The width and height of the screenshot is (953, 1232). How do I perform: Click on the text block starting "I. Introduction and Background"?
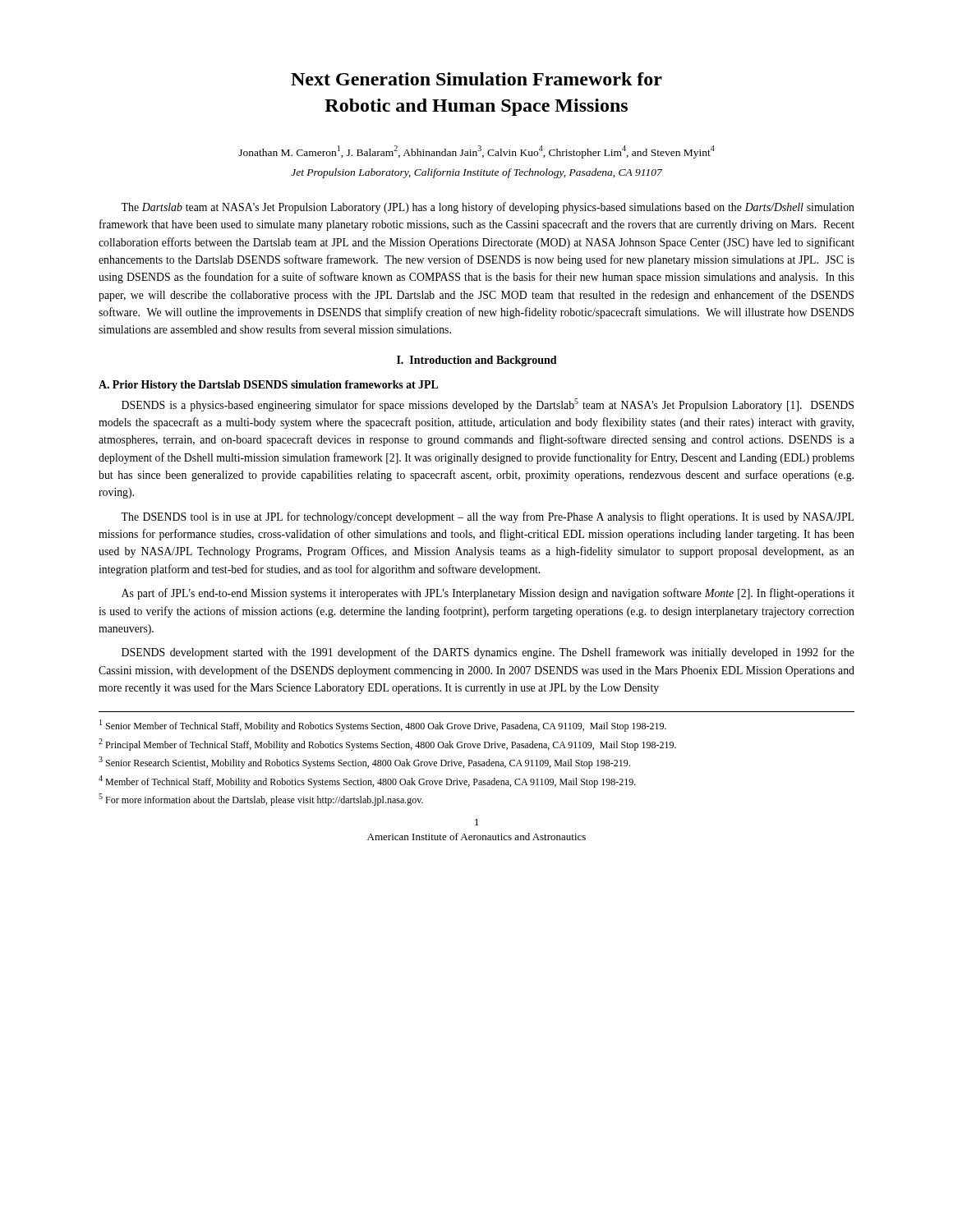pos(476,360)
